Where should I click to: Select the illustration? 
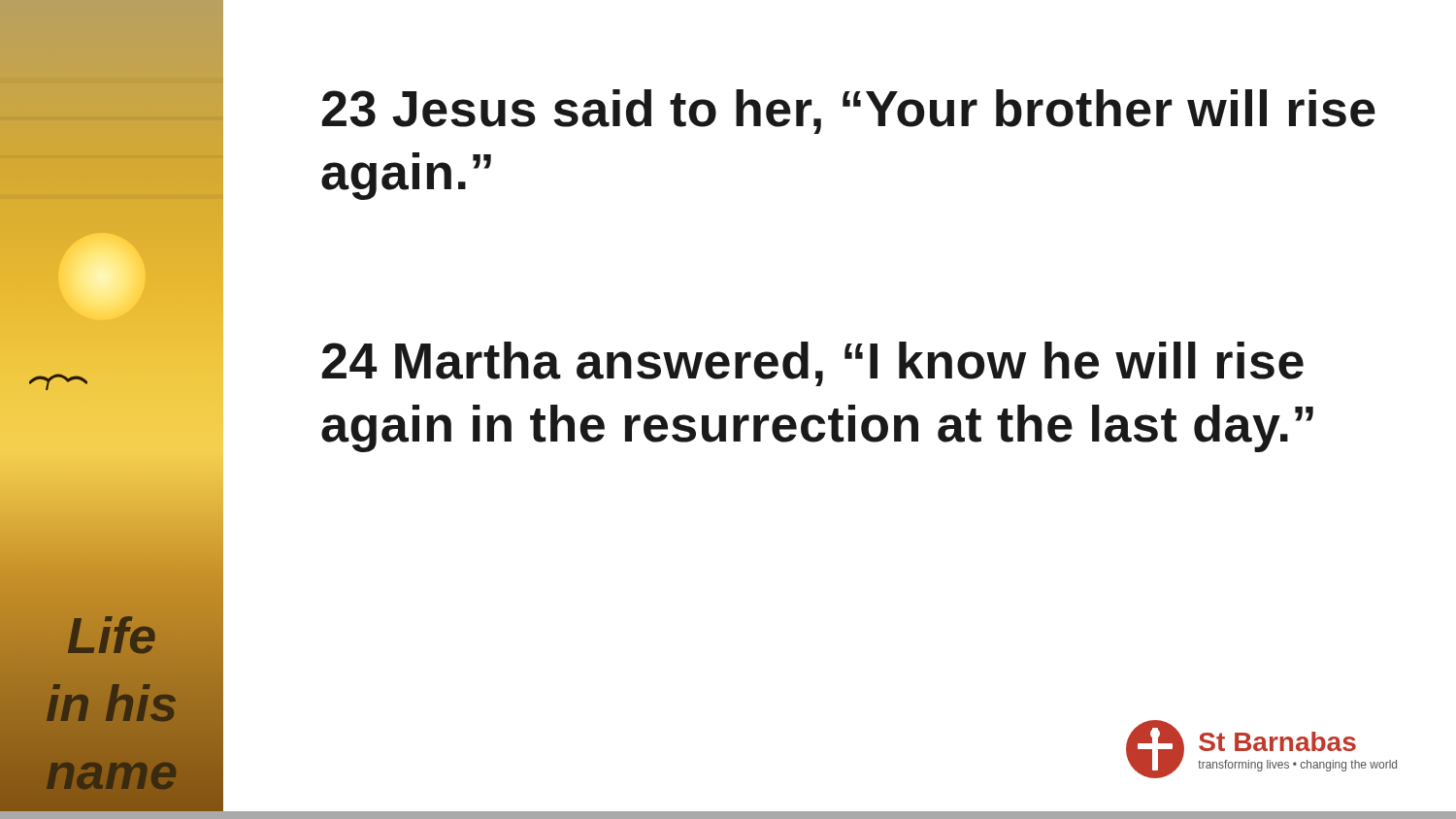[x=112, y=410]
